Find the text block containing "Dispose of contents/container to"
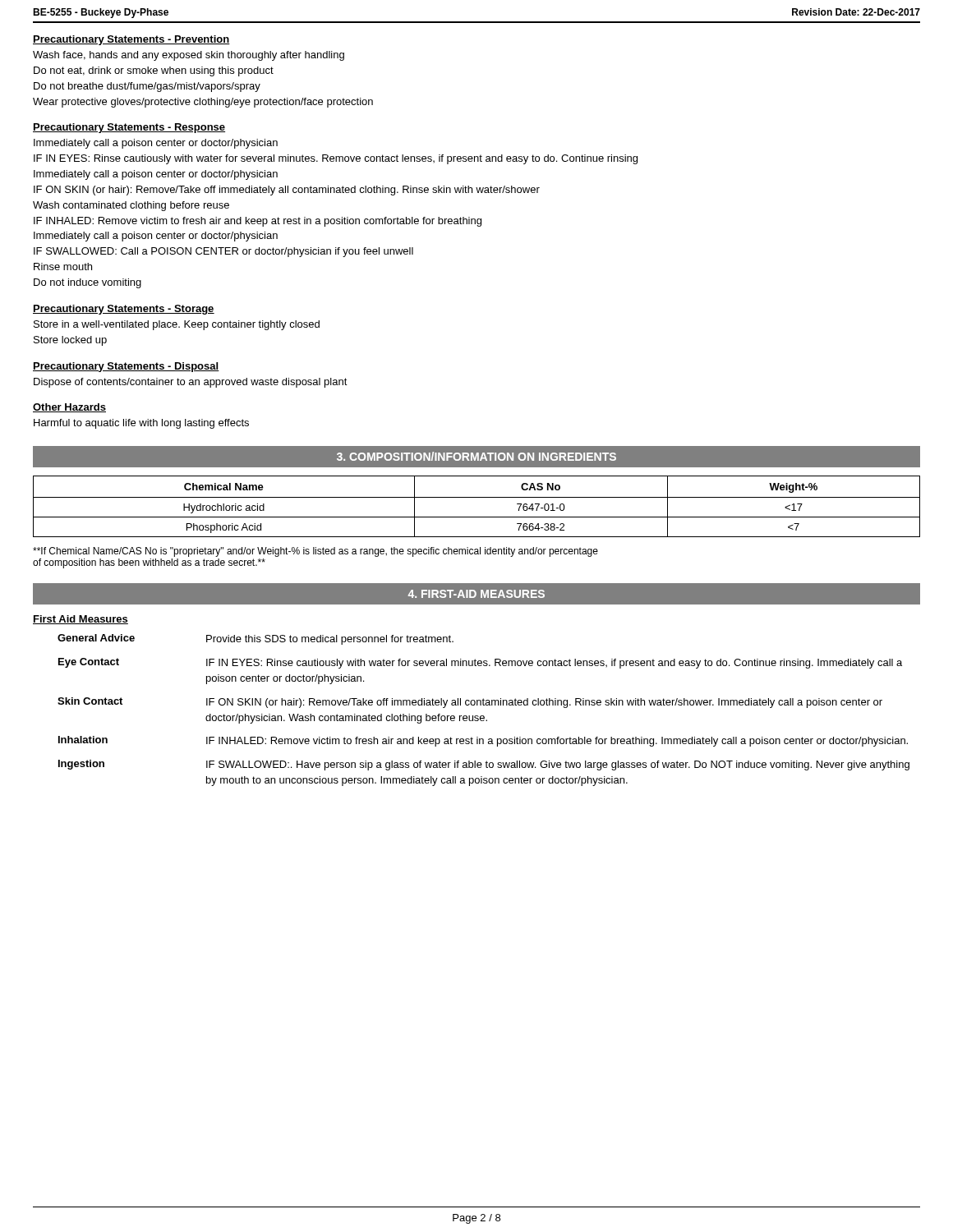 click(190, 381)
